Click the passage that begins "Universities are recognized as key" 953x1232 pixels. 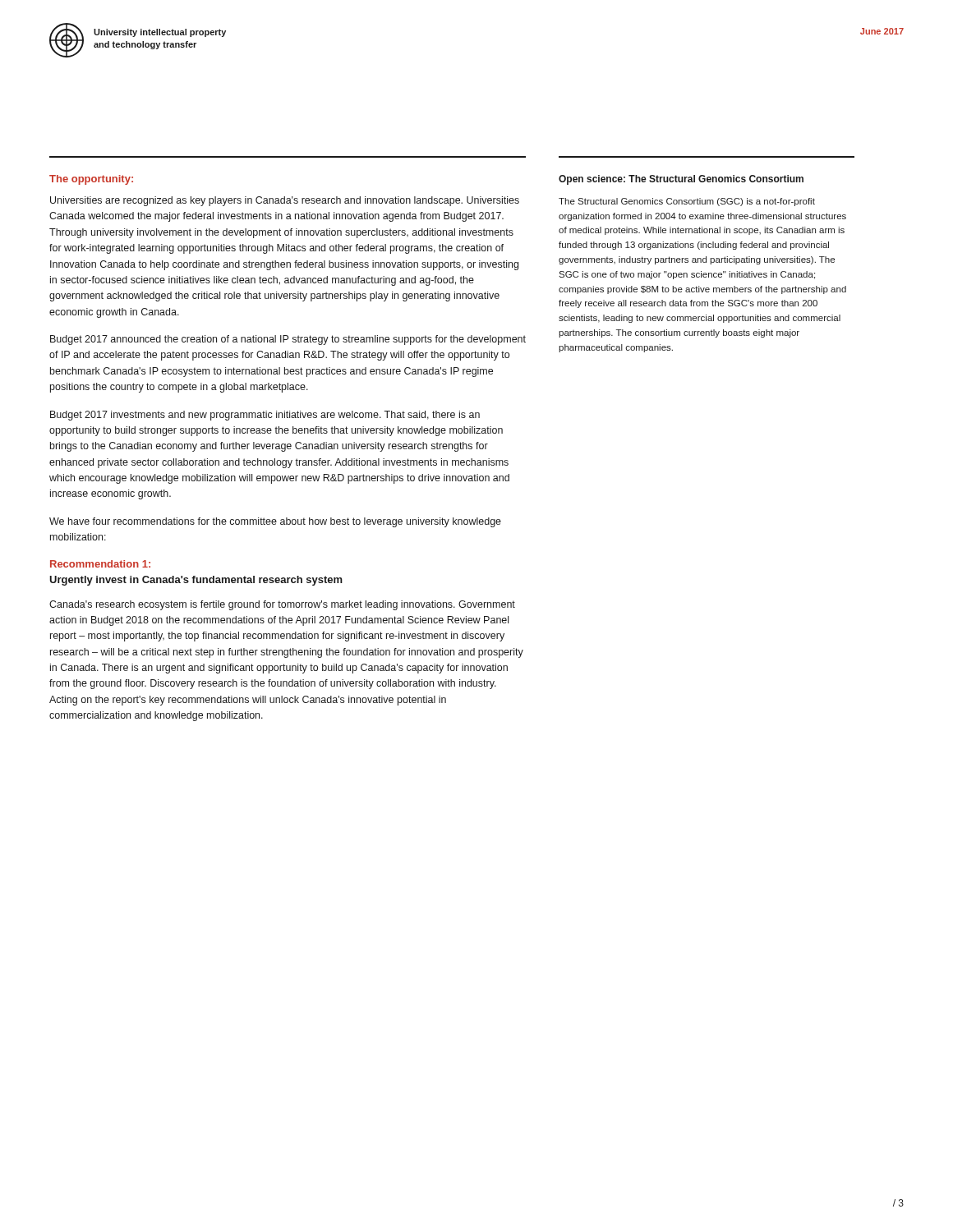click(284, 256)
